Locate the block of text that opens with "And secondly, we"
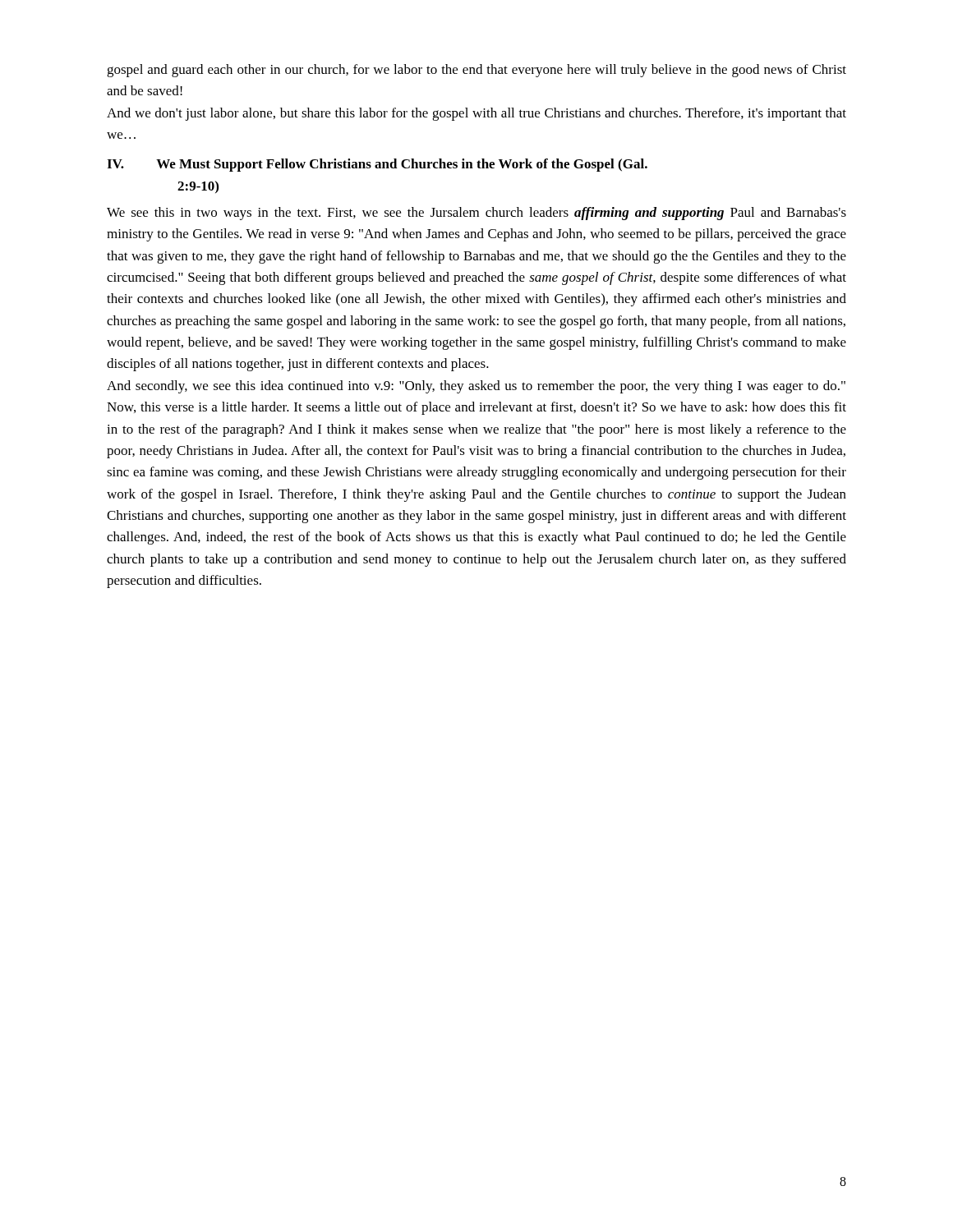The width and height of the screenshot is (953, 1232). (x=476, y=483)
